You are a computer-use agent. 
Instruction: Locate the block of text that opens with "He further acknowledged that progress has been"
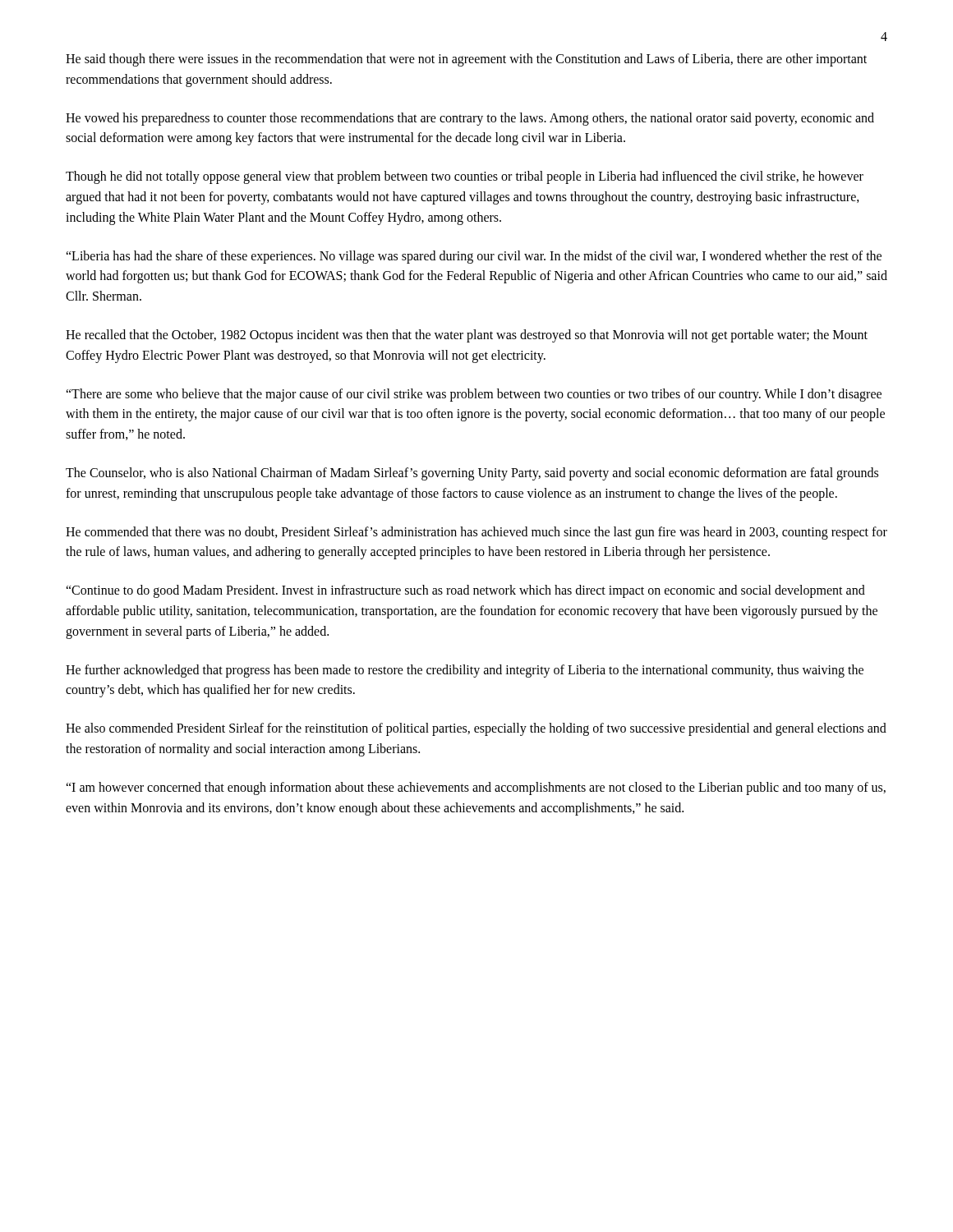[x=465, y=680]
